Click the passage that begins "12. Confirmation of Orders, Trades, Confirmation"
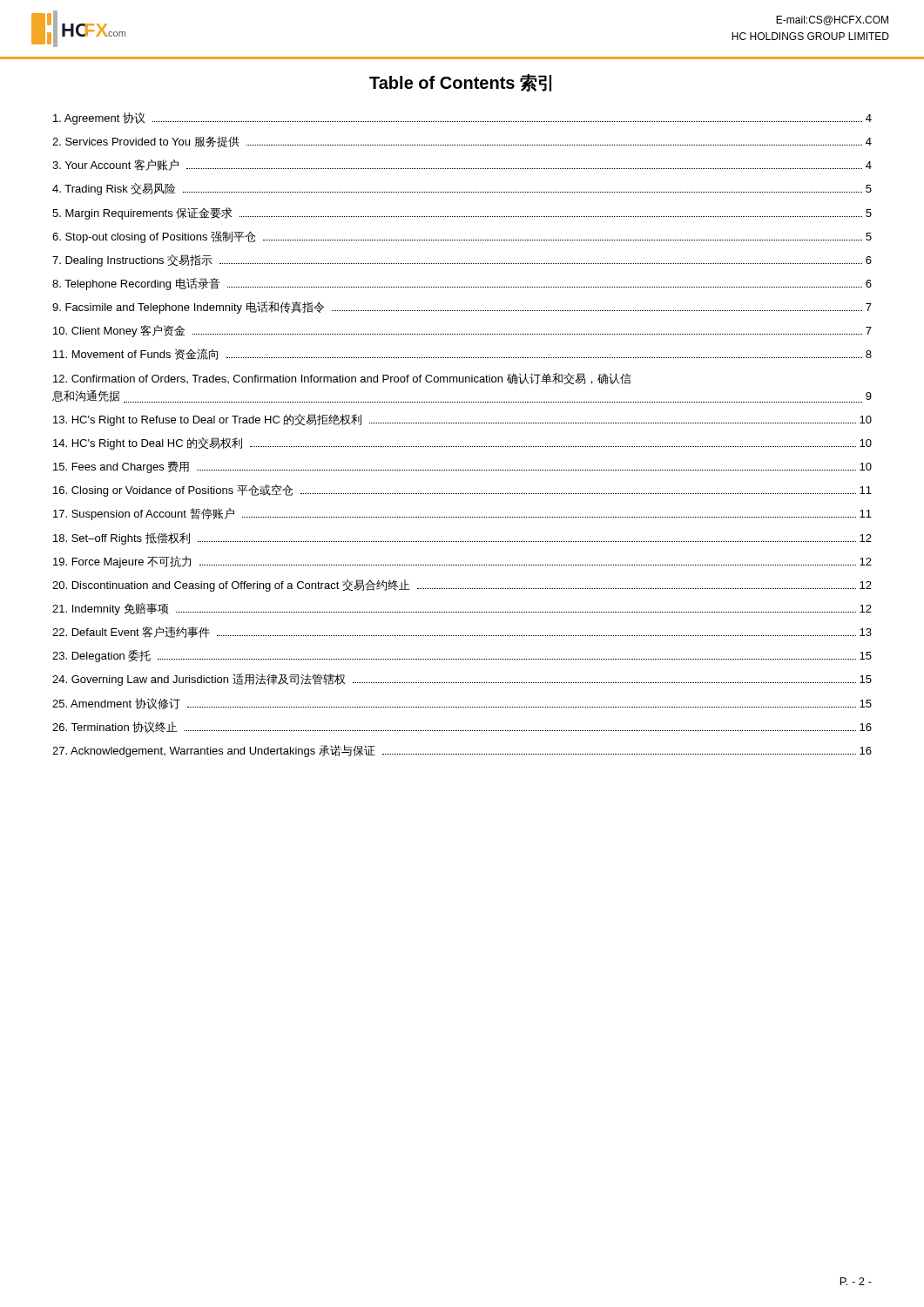Image resolution: width=924 pixels, height=1307 pixels. click(462, 387)
